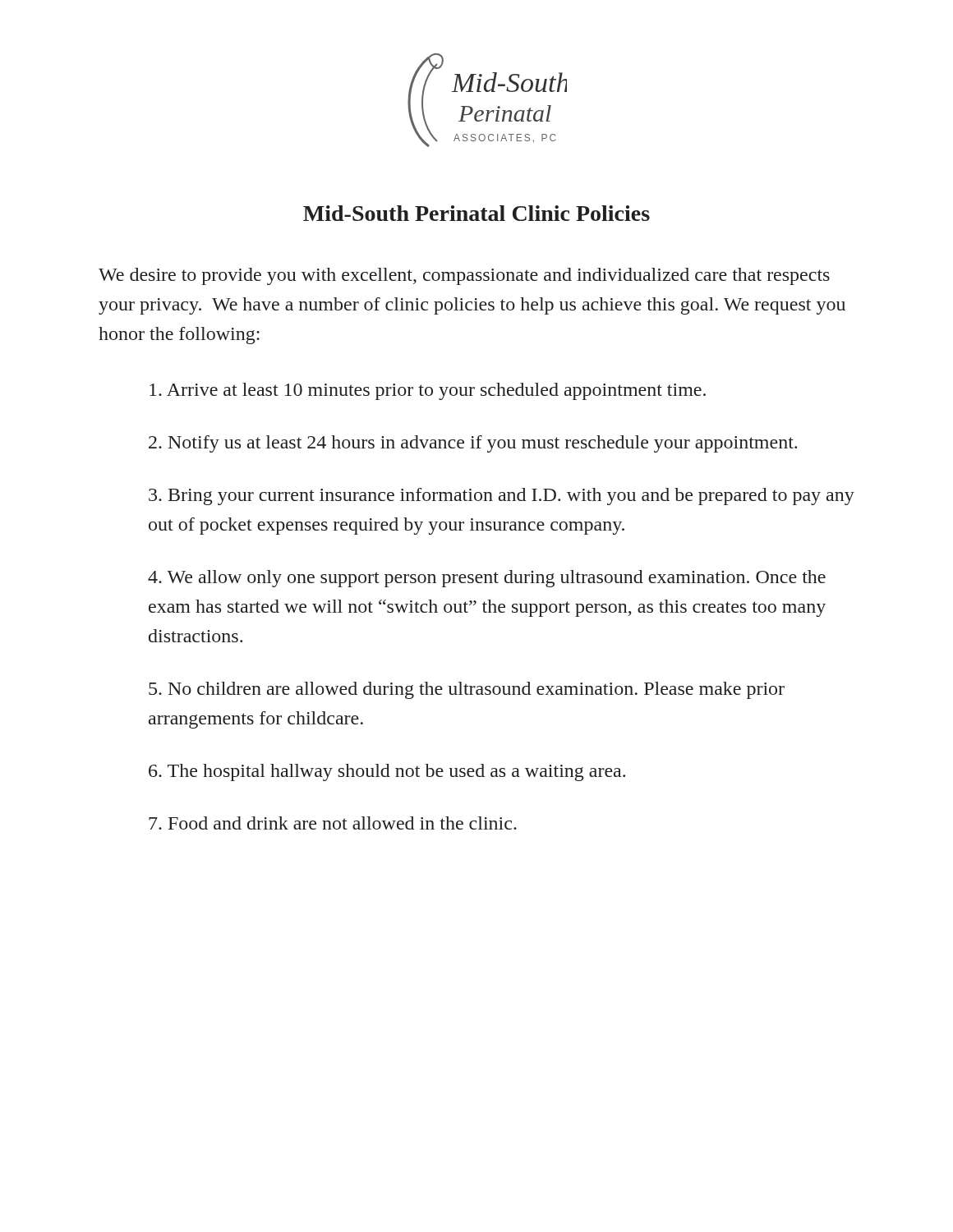Click the passage that begins "4. We allow only one support person present"
953x1232 pixels.
[x=487, y=606]
